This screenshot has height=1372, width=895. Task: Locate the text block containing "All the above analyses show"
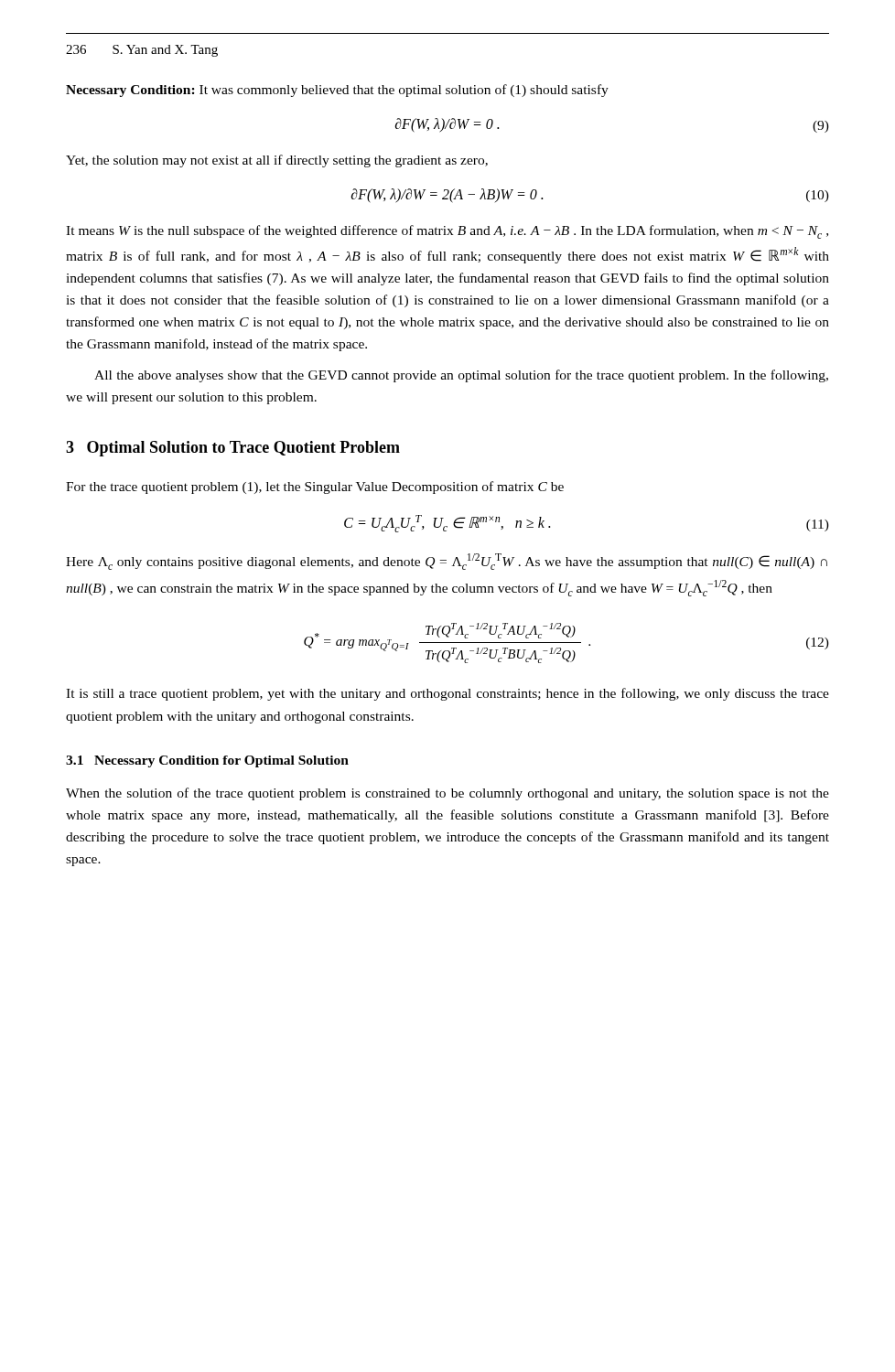448,386
